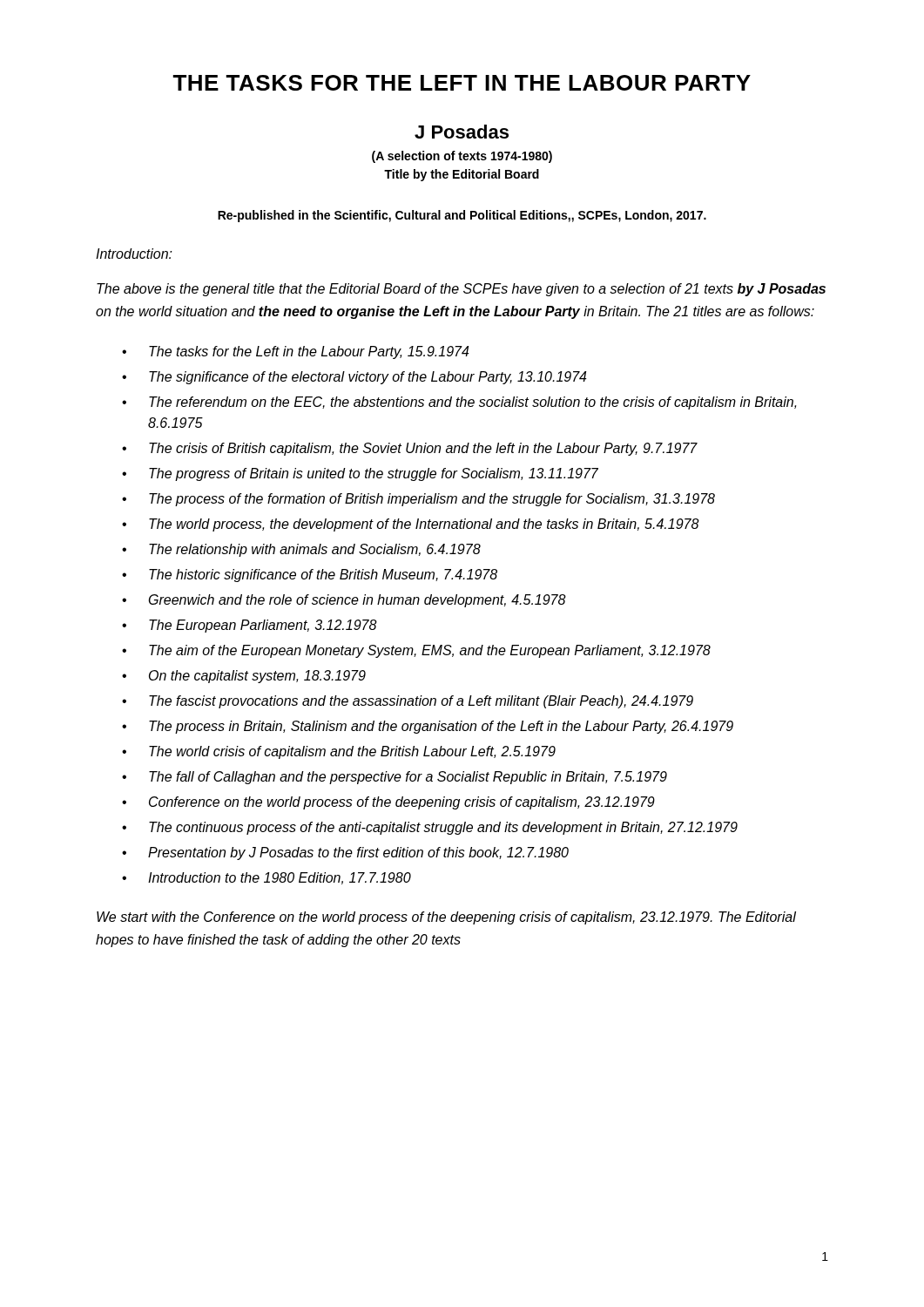Find the passage starting "• The relationship"
Image resolution: width=924 pixels, height=1307 pixels.
pos(475,550)
